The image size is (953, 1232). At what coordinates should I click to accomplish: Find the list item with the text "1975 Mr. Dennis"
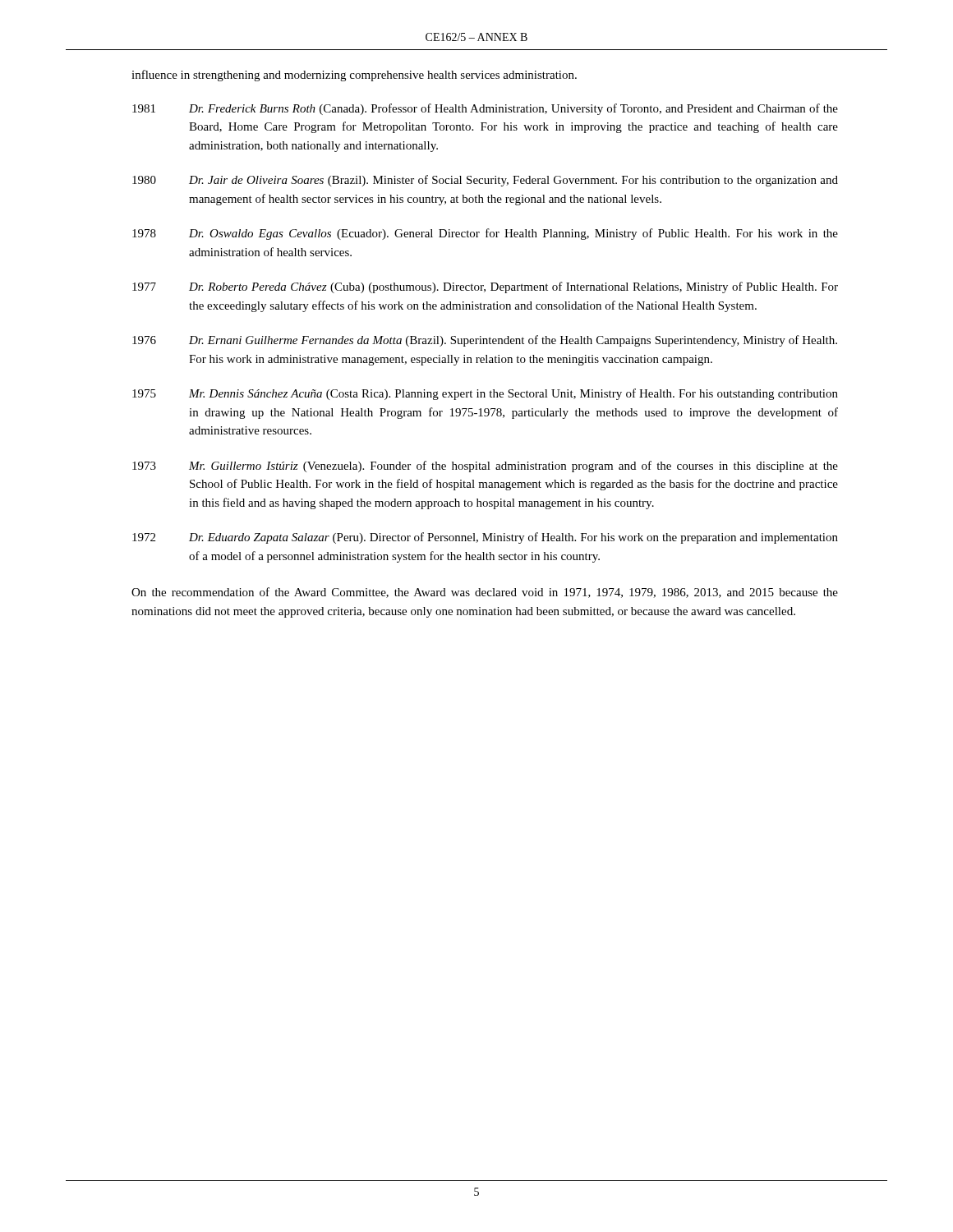click(x=485, y=412)
